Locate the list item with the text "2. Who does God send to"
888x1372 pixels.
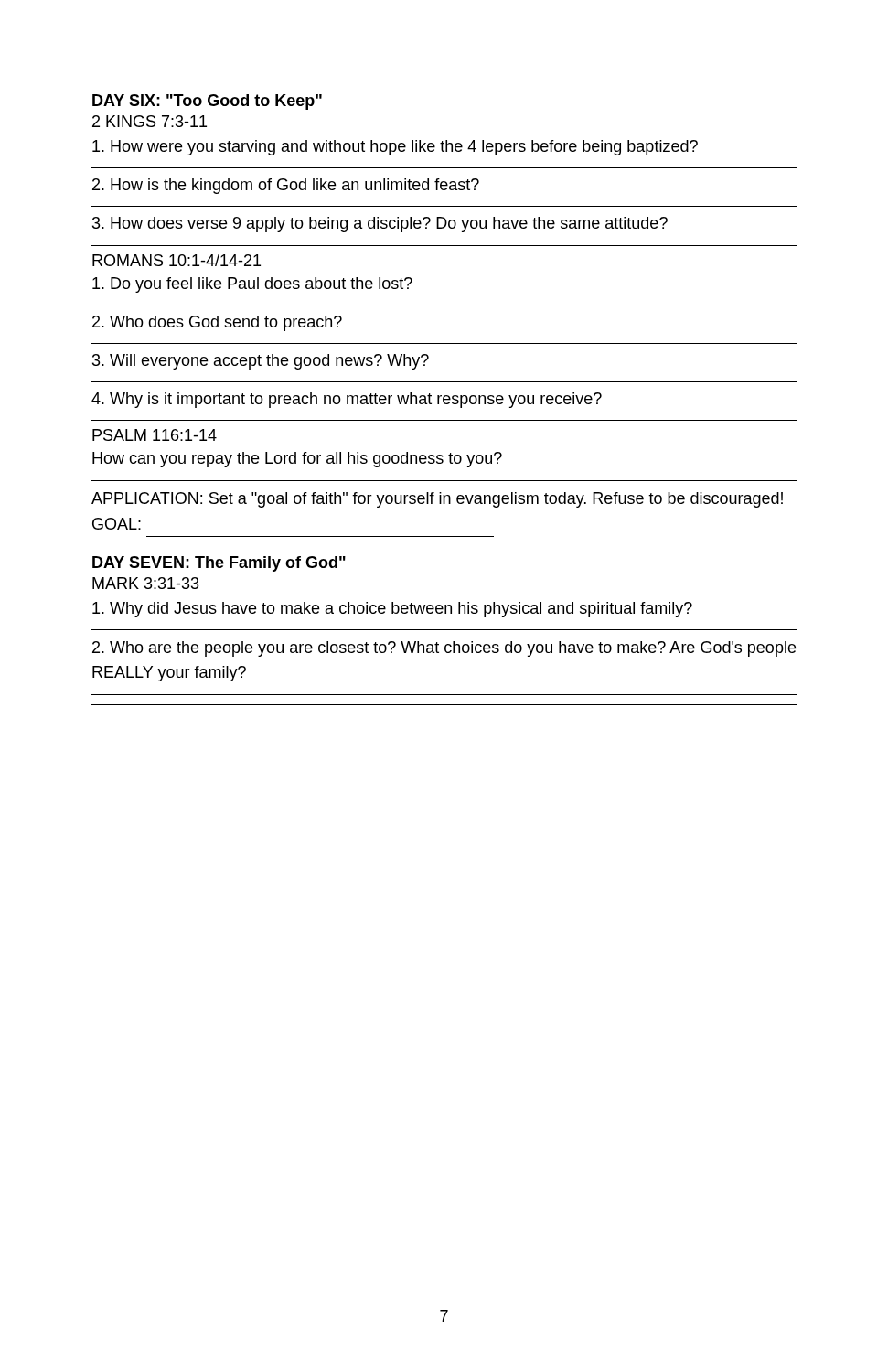tap(217, 322)
